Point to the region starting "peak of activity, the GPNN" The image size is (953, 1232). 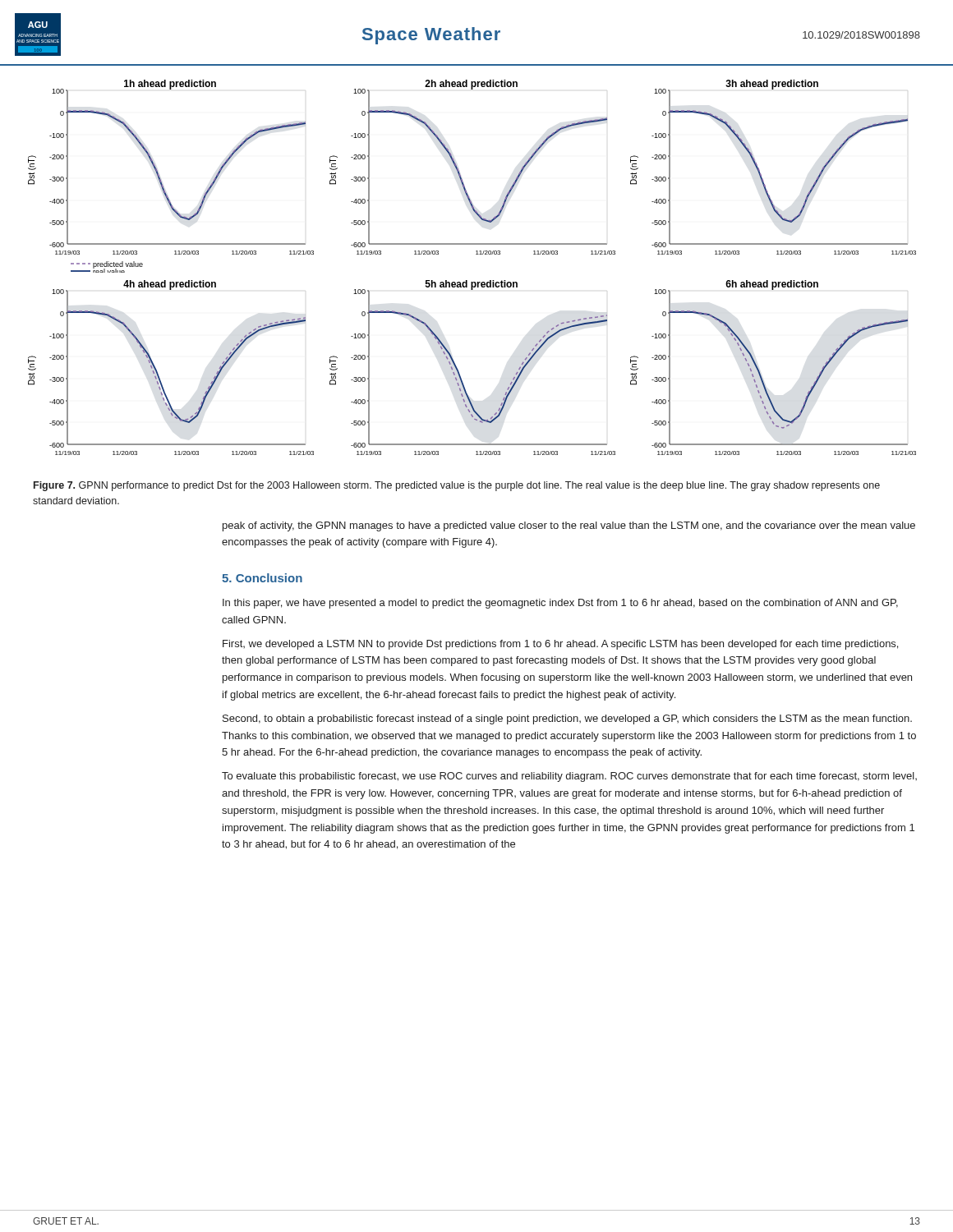click(569, 533)
